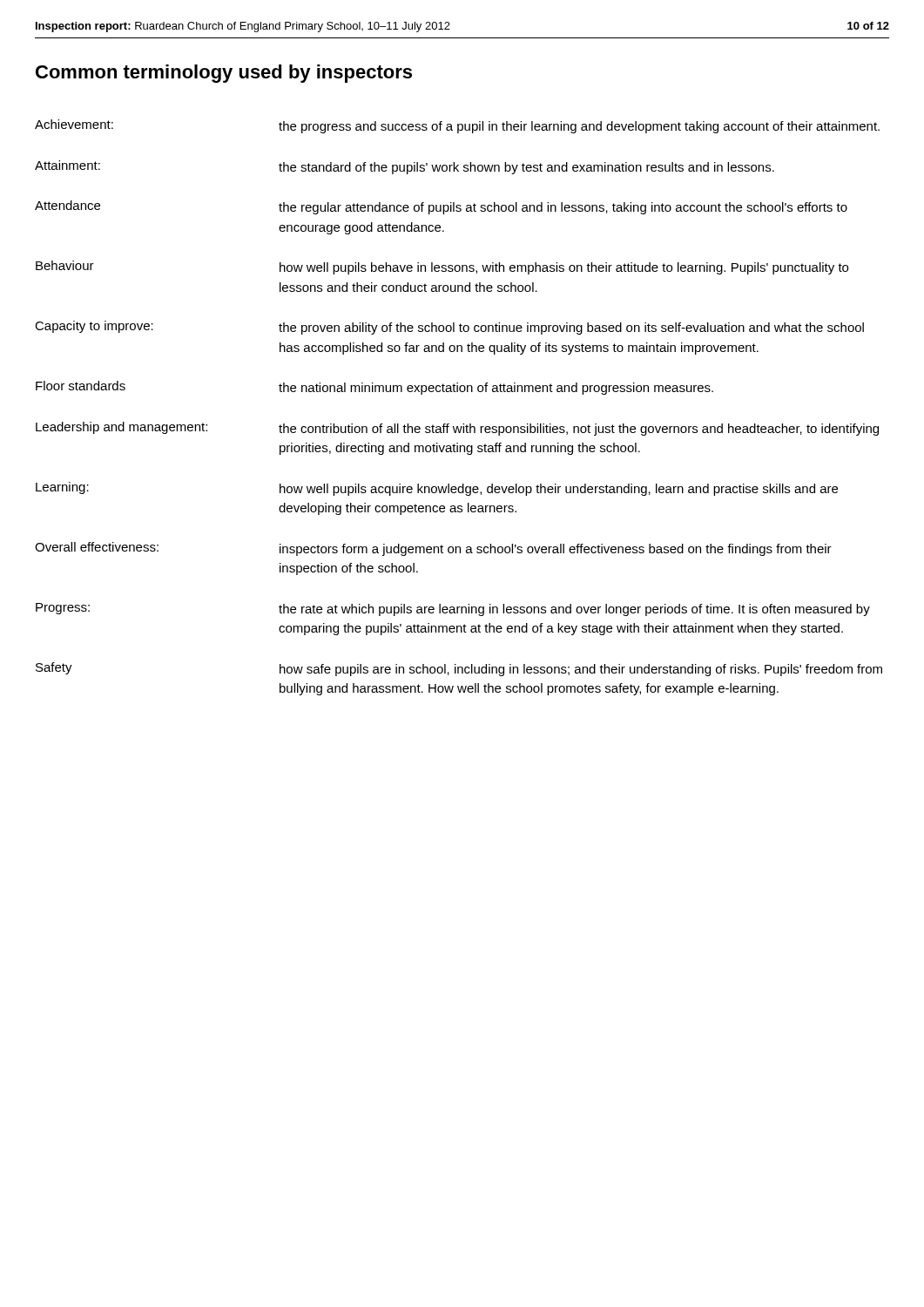Locate the list item that reads "Leadership and management: the contribution of all the"
924x1307 pixels.
(462, 442)
